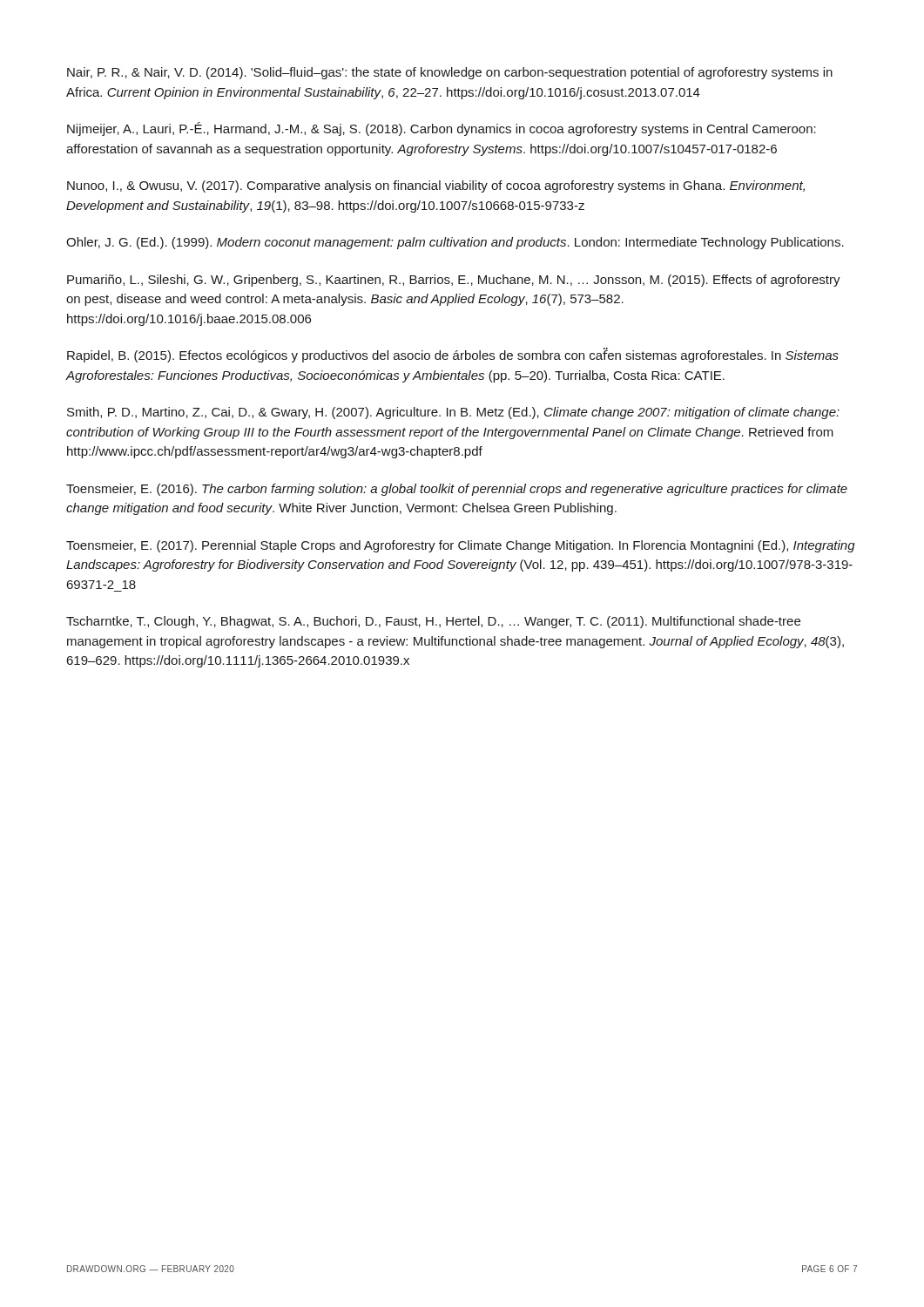Click on the list item containing "Nair, P. R., & Nair,"
Viewport: 924px width, 1307px height.
pyautogui.click(x=450, y=82)
